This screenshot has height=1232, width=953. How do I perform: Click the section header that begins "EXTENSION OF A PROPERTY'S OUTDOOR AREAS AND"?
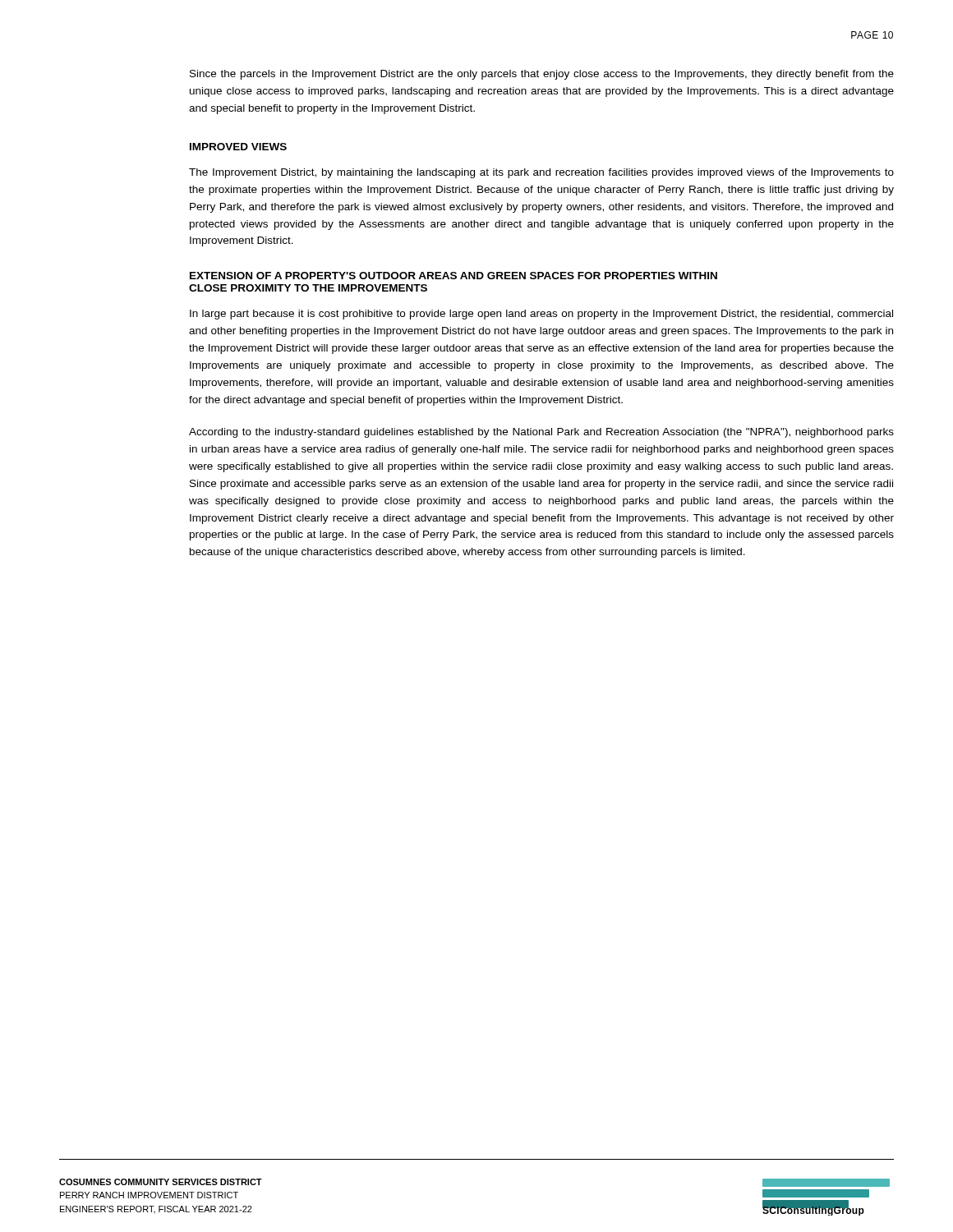pyautogui.click(x=453, y=282)
